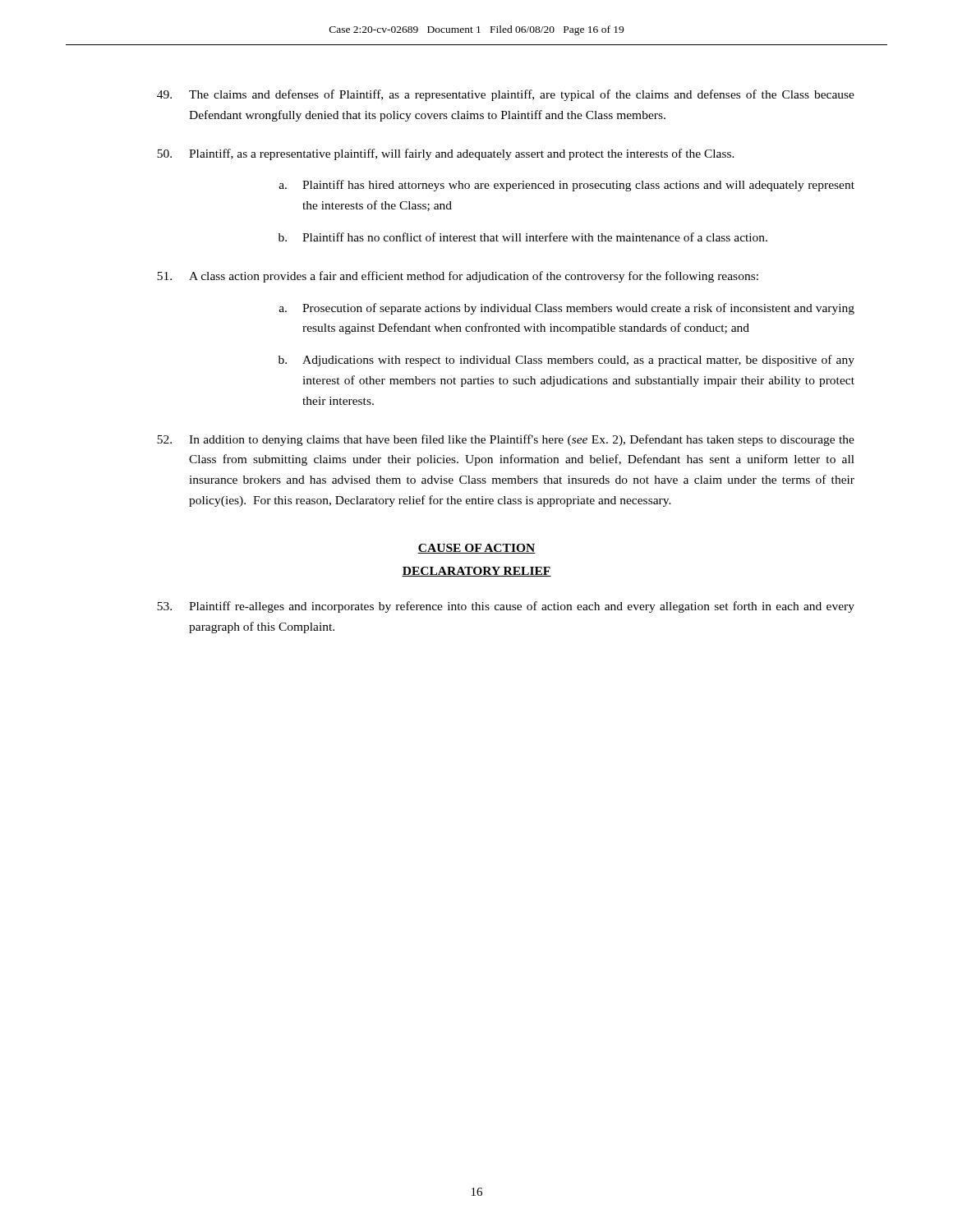This screenshot has height=1232, width=953.
Task: Click on the list item with the text "b. Adjudications with"
Action: [550, 381]
